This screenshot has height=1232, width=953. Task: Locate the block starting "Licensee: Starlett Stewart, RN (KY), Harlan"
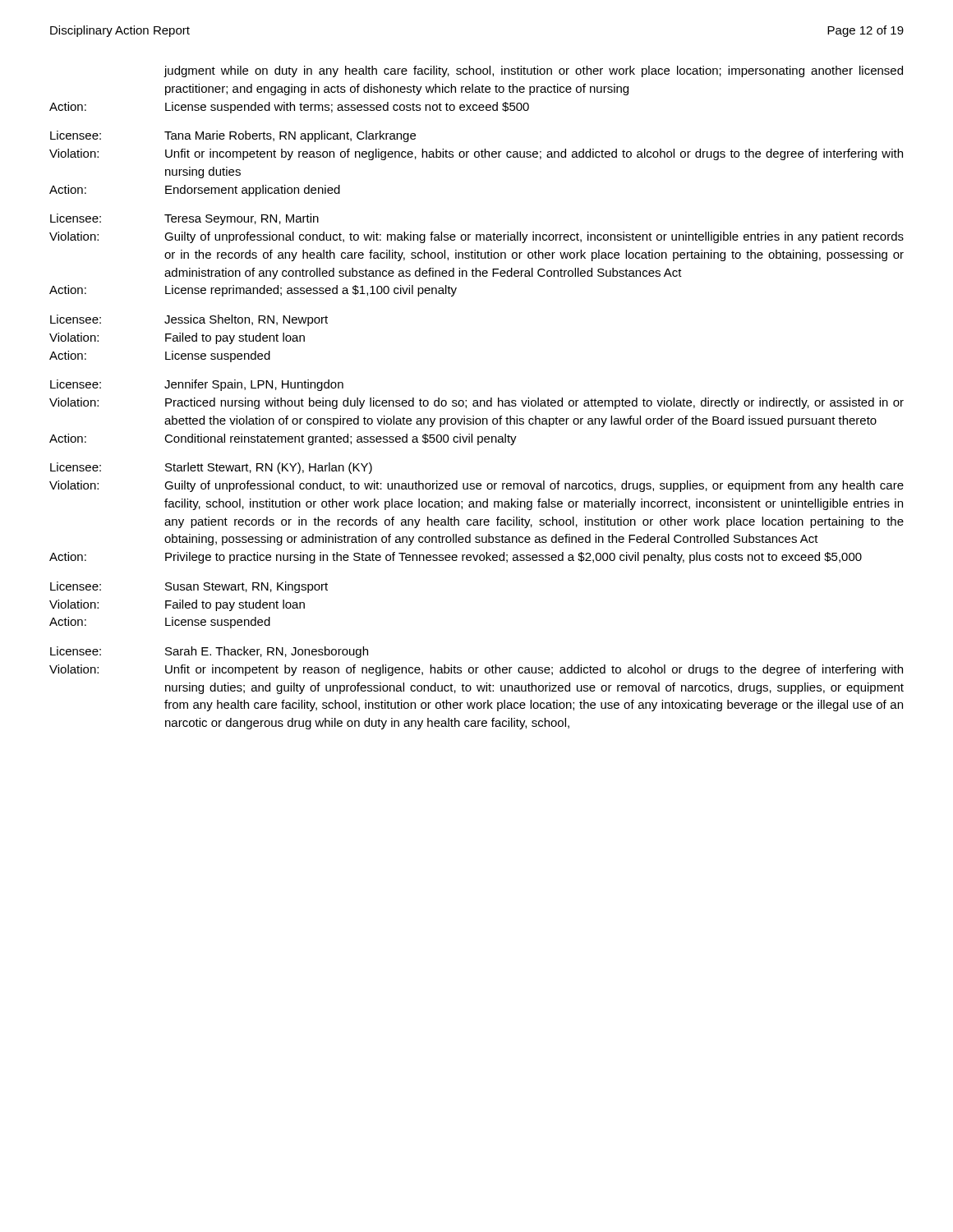[x=476, y=512]
